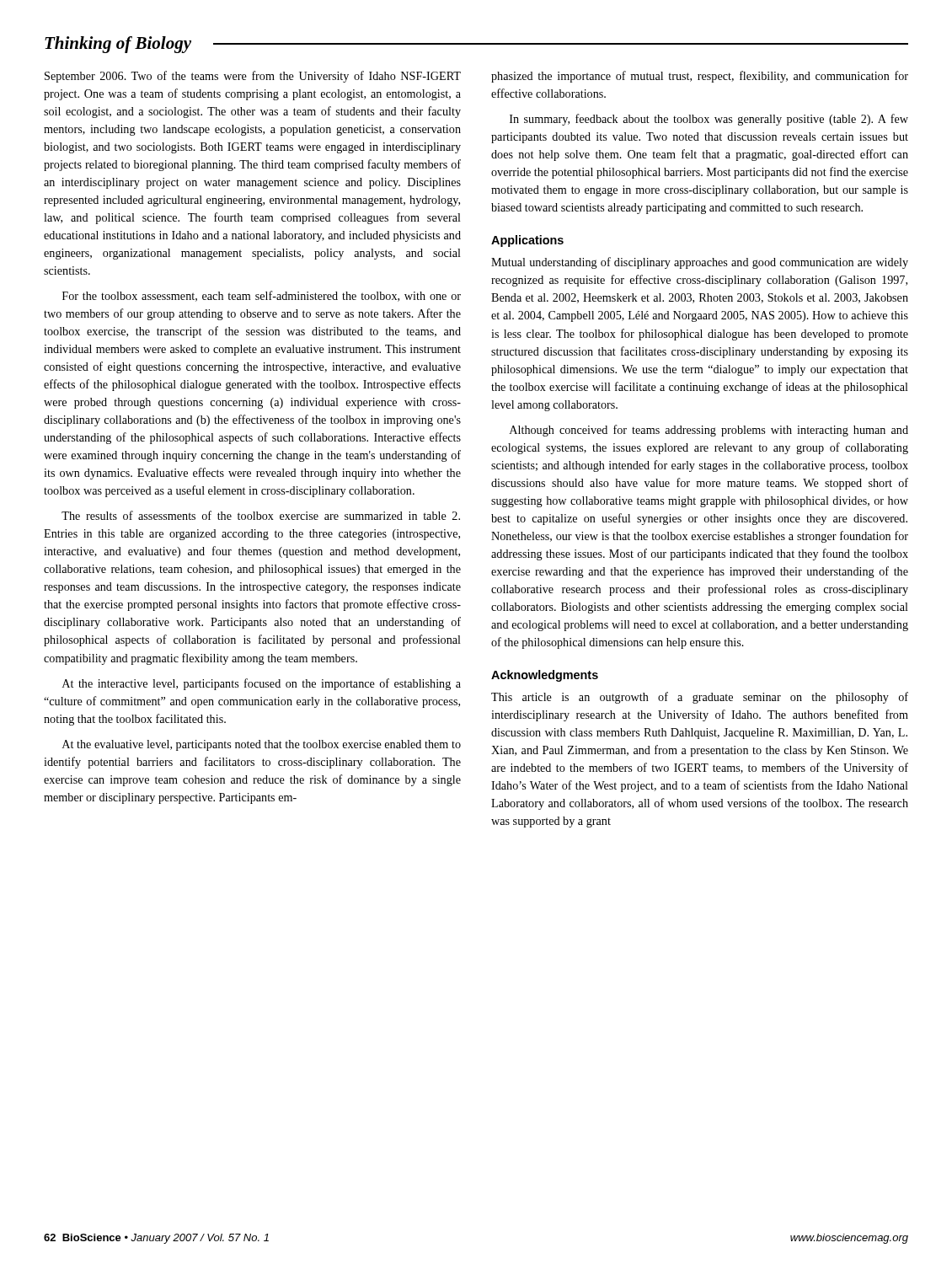Click the passage that begins "This article is an"

pos(700,759)
